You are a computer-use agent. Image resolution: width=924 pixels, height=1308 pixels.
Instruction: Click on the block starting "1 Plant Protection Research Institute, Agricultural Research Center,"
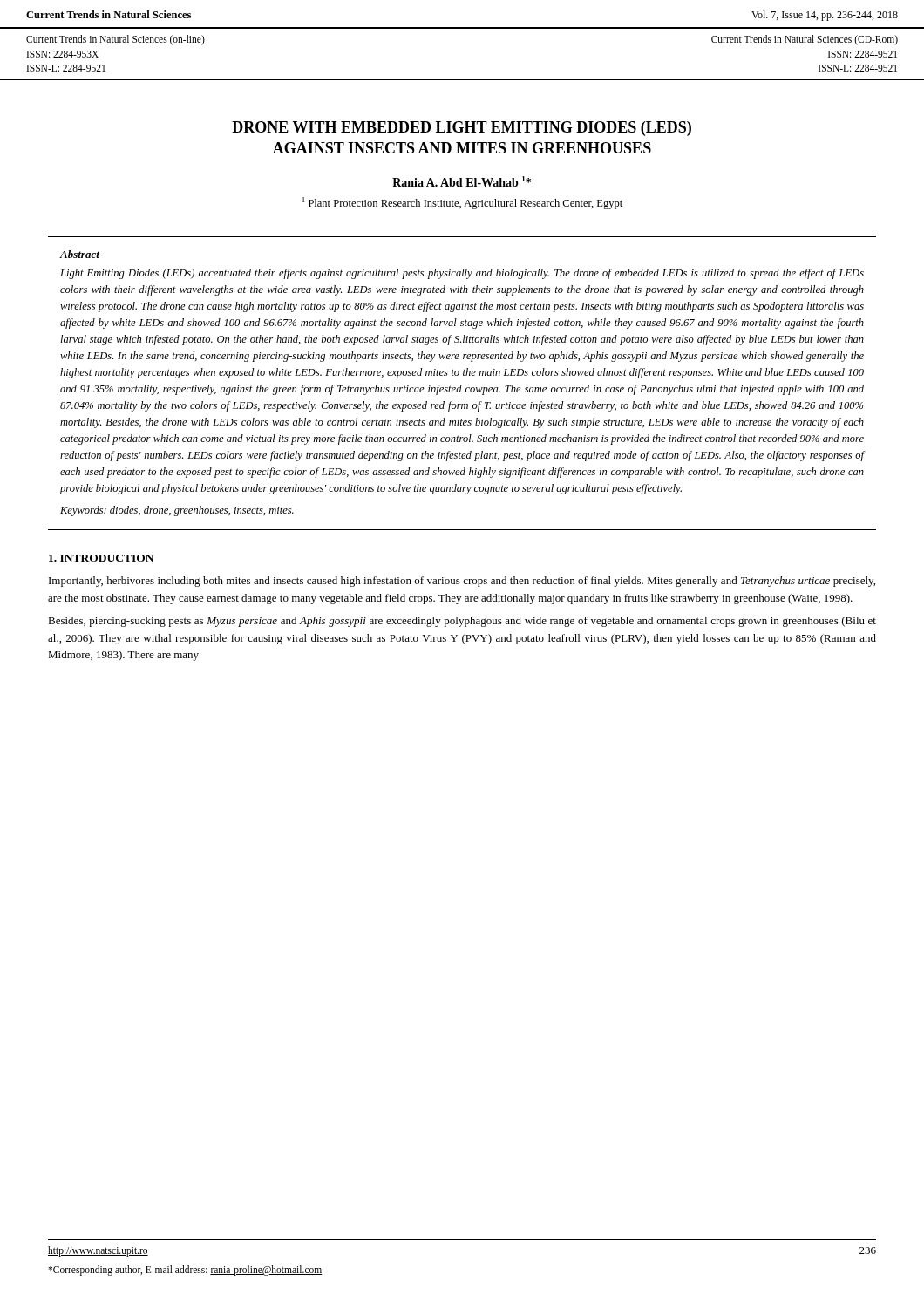462,203
